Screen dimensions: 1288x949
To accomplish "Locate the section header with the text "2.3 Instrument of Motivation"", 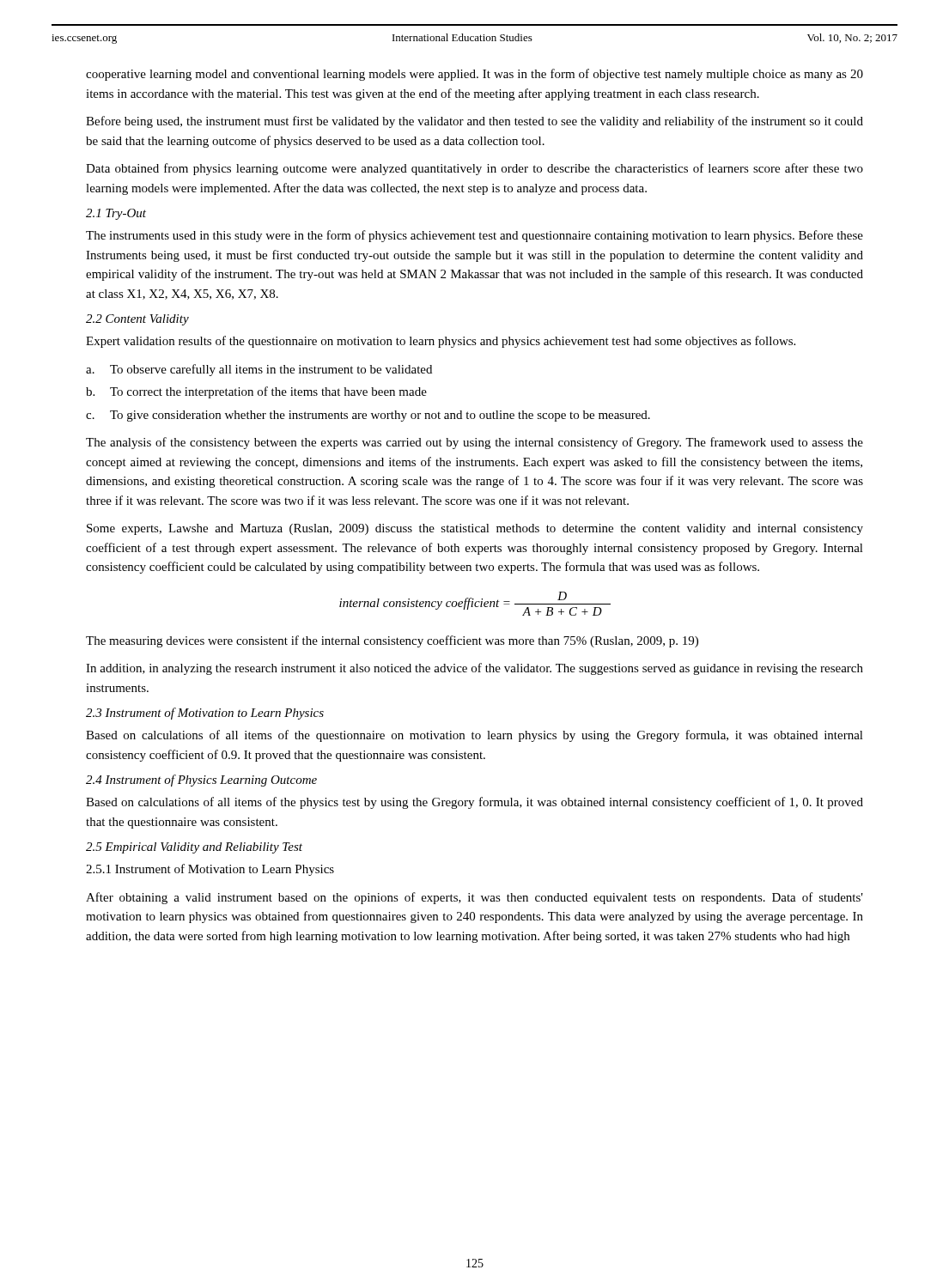I will click(205, 713).
